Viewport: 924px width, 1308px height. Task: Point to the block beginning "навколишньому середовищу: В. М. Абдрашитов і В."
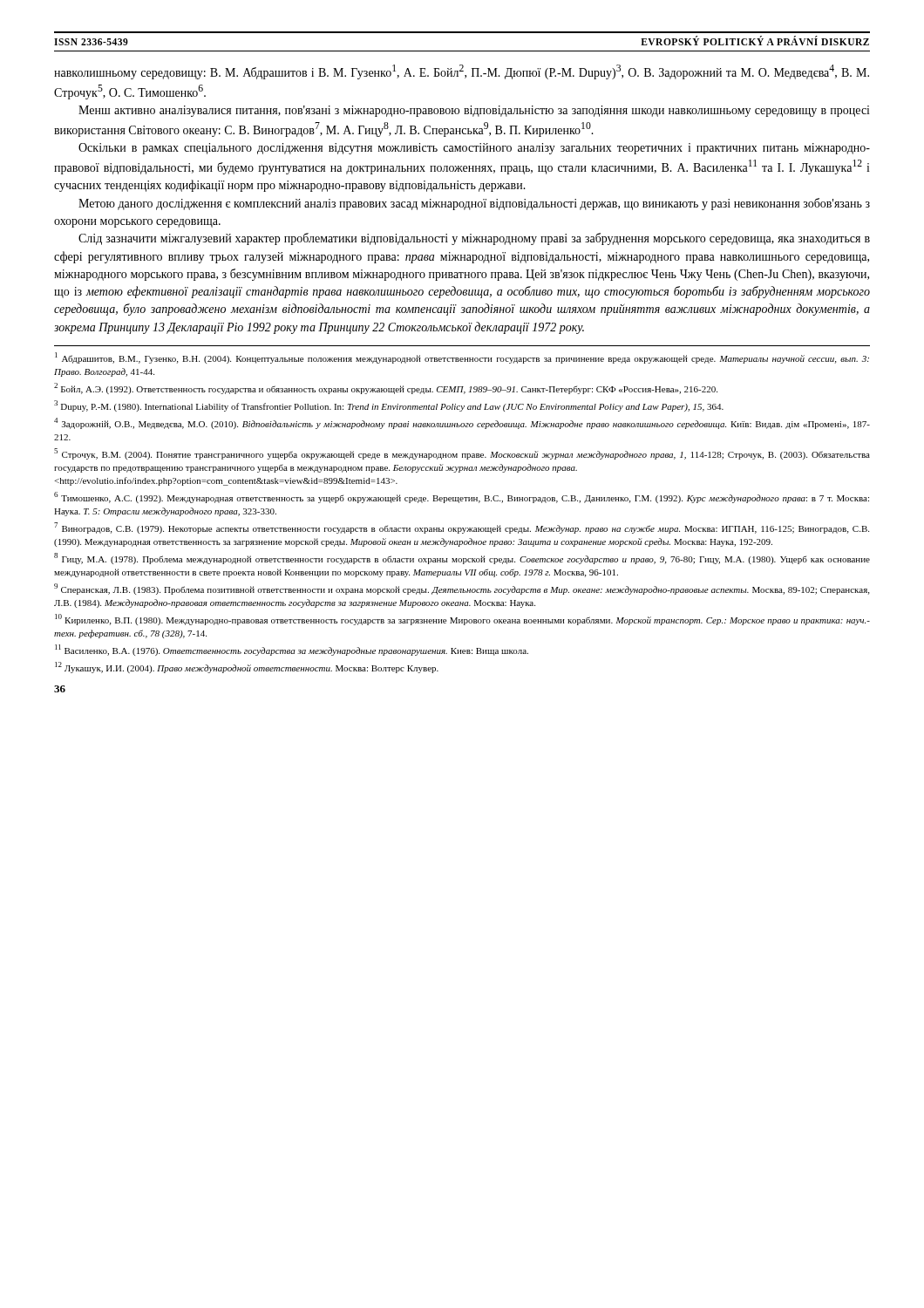pos(462,82)
